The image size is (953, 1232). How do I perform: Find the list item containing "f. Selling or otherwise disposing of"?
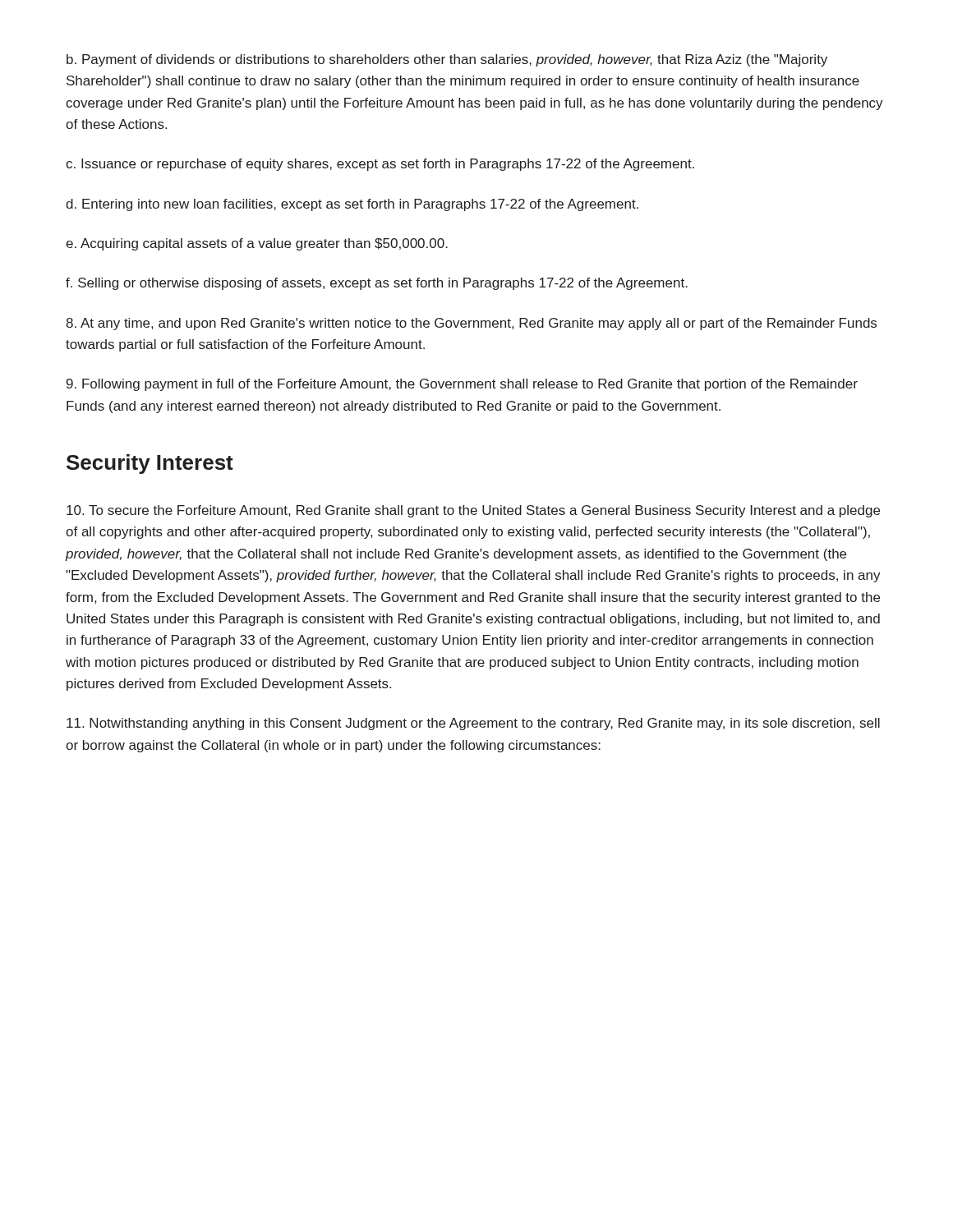(x=377, y=283)
